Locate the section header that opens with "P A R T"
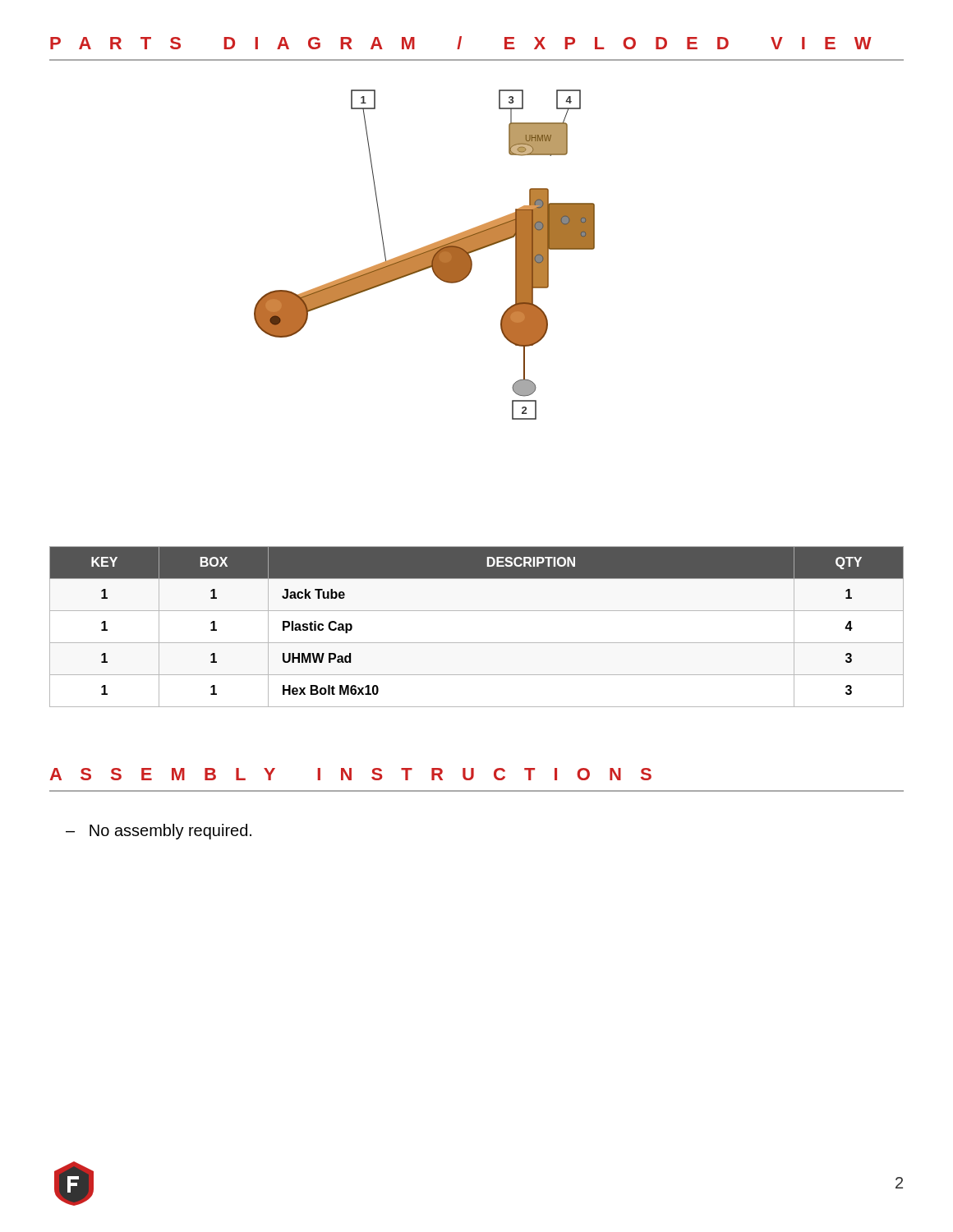 click(461, 43)
